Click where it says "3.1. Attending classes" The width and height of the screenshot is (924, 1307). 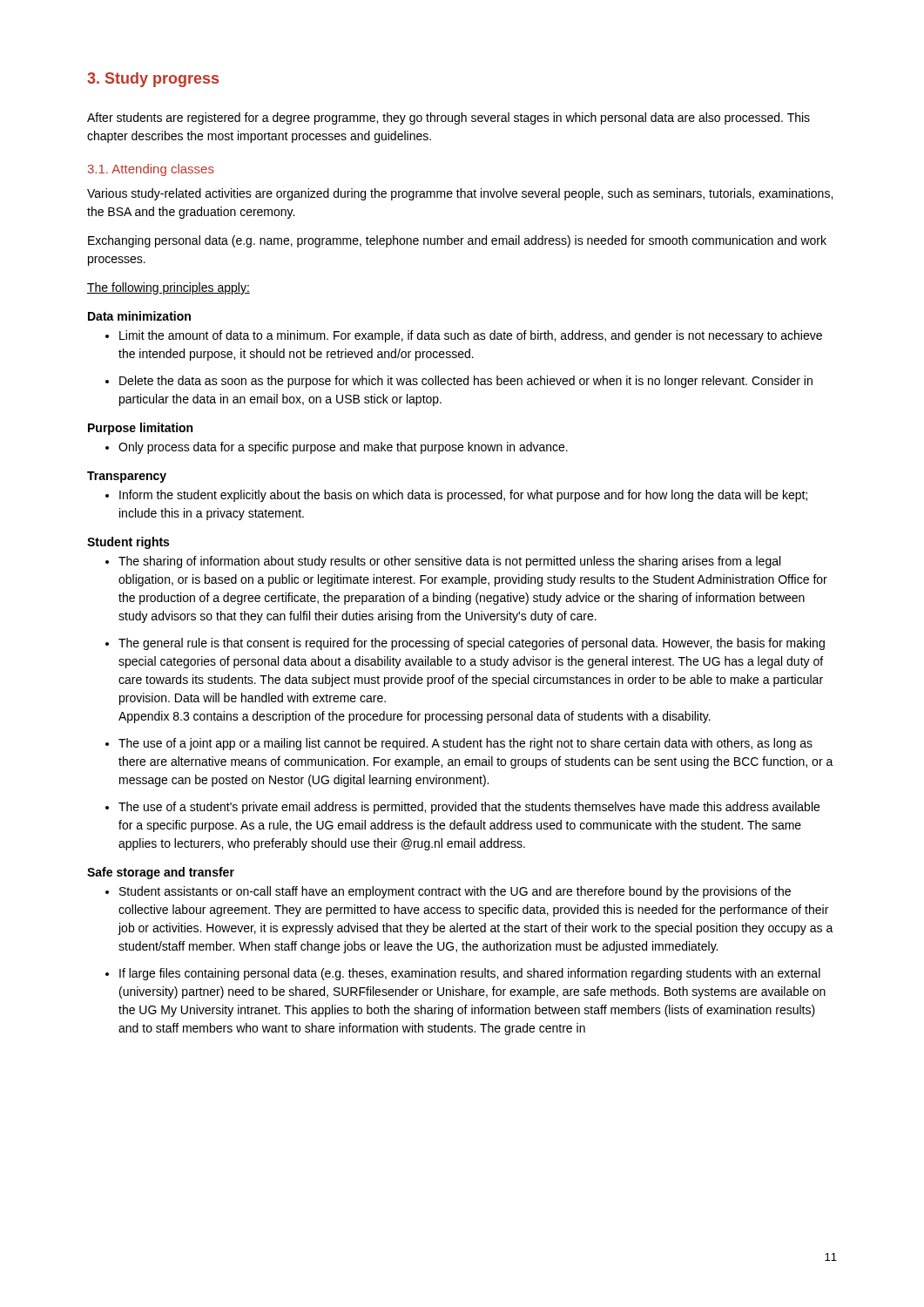coord(151,170)
